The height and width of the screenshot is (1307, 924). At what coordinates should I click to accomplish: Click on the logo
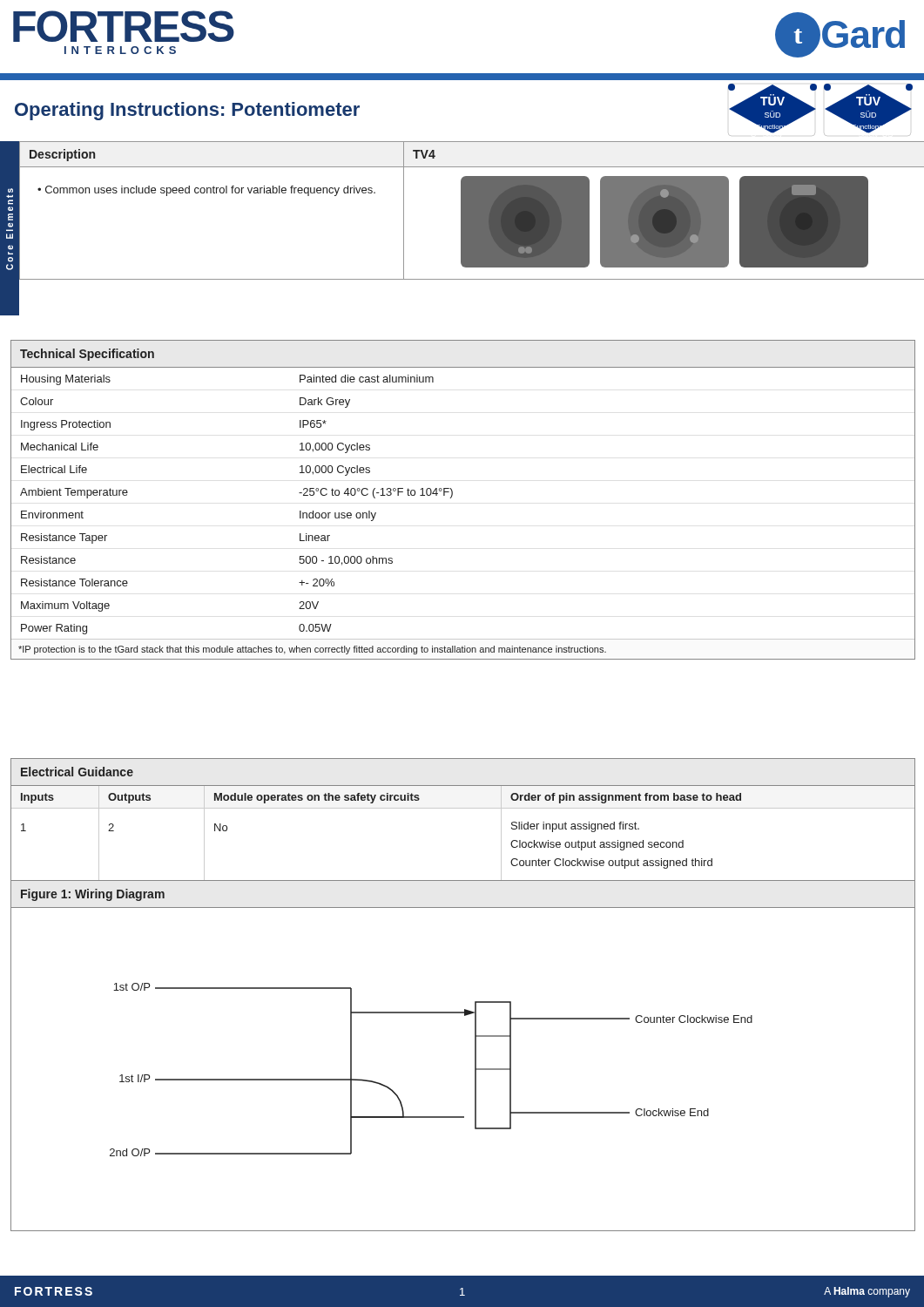(813, 110)
